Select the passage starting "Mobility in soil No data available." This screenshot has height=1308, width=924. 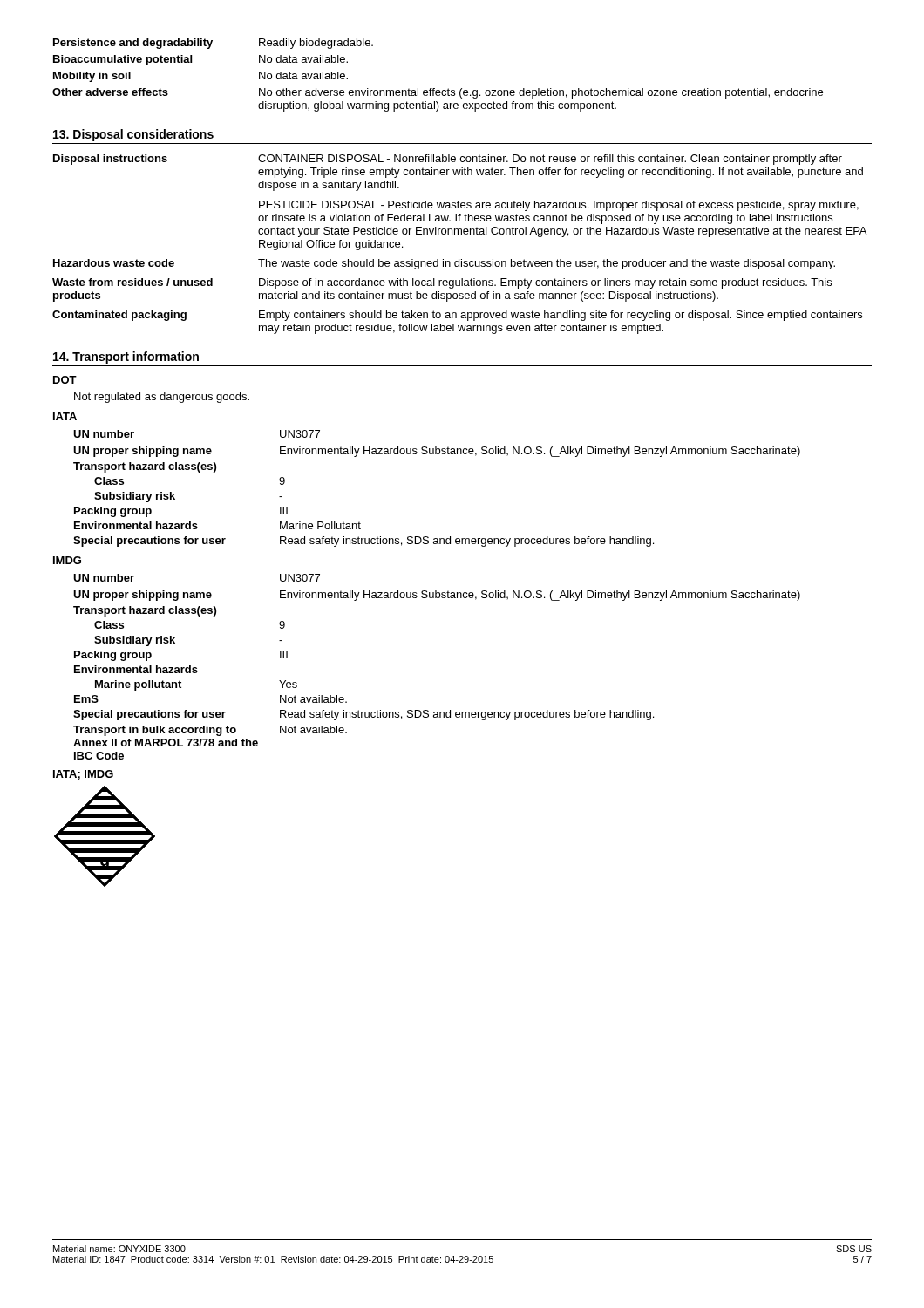(x=88, y=76)
